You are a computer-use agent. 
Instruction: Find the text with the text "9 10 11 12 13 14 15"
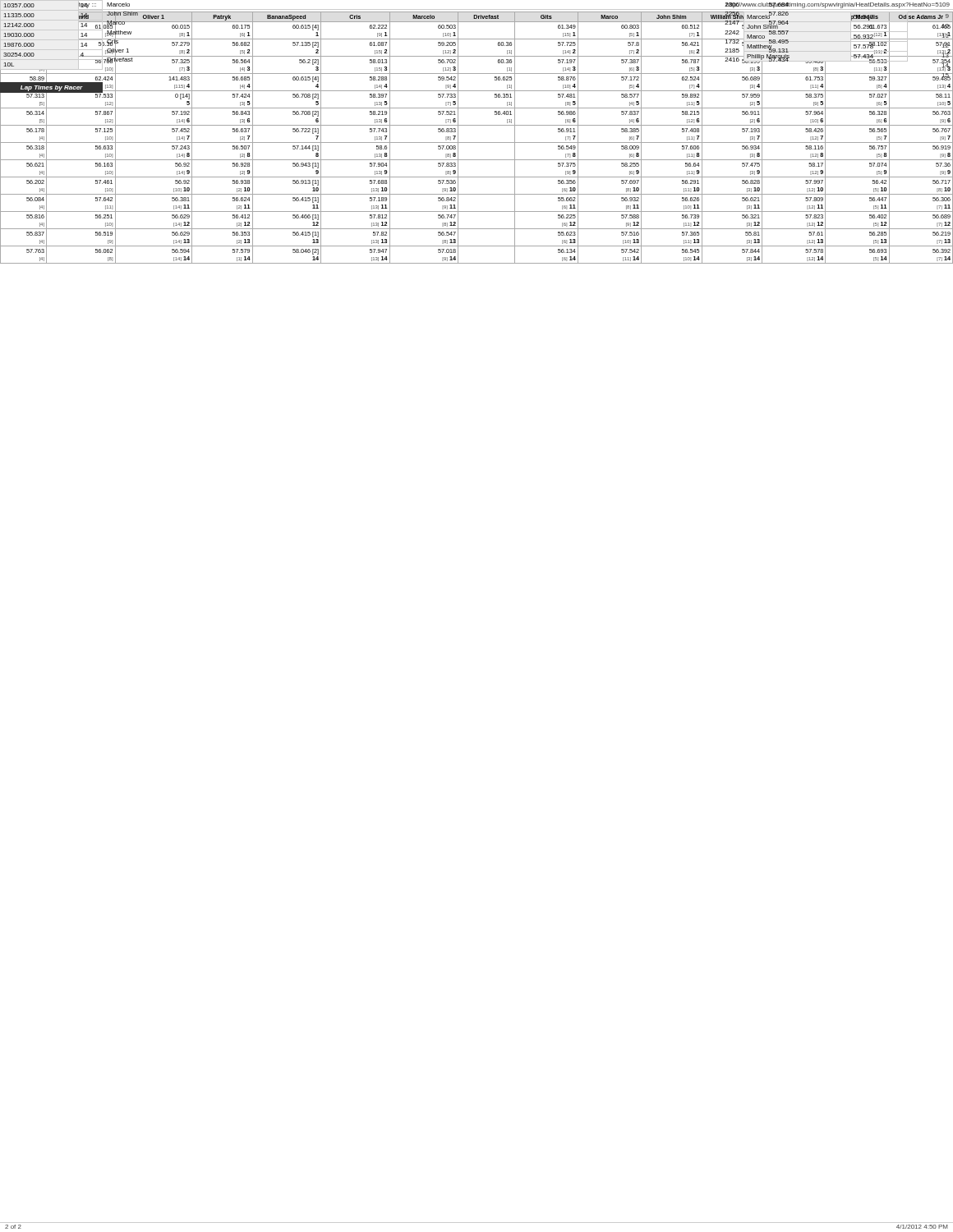(945, 46)
